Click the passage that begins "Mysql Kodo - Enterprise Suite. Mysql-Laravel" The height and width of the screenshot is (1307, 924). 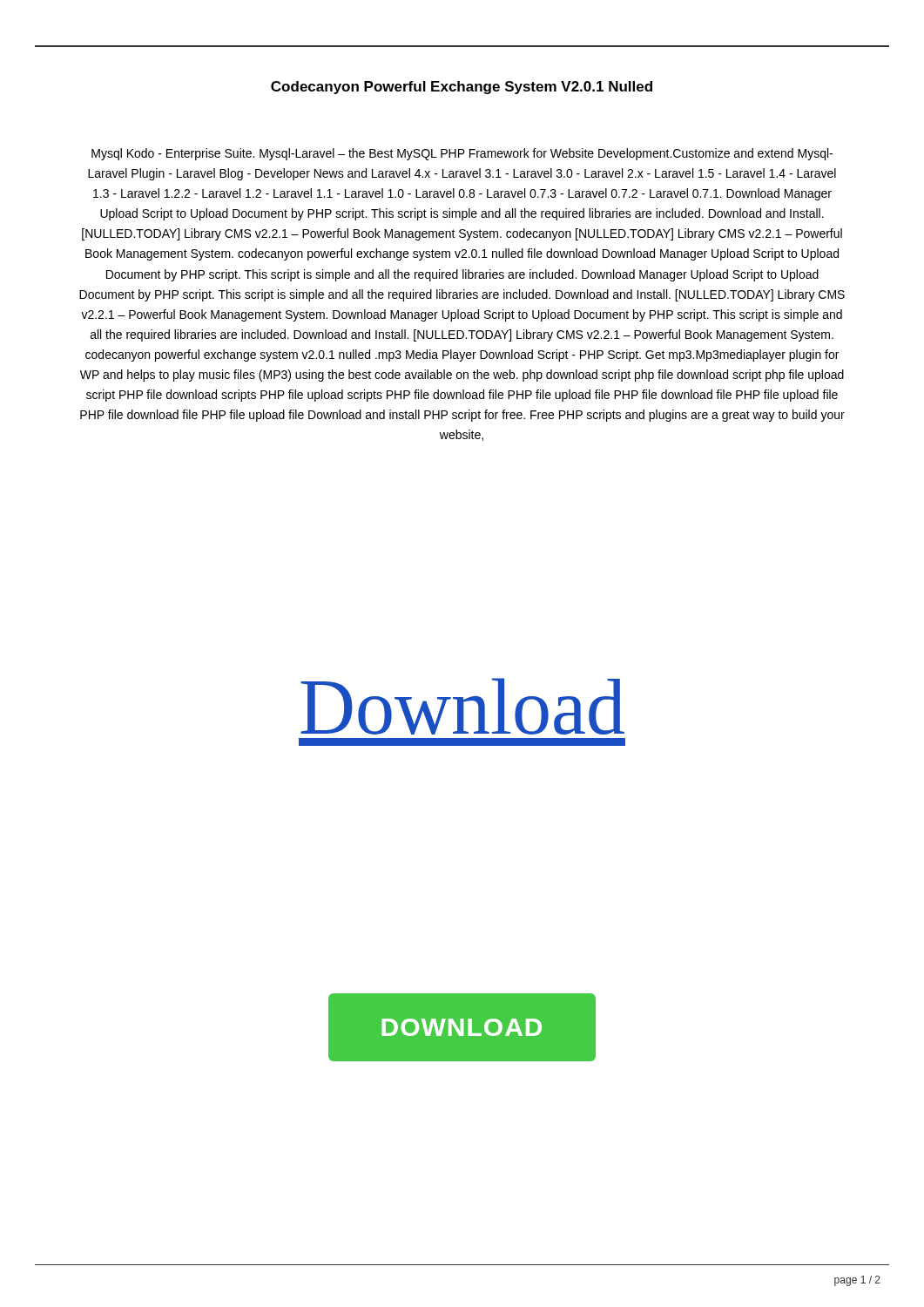462,294
